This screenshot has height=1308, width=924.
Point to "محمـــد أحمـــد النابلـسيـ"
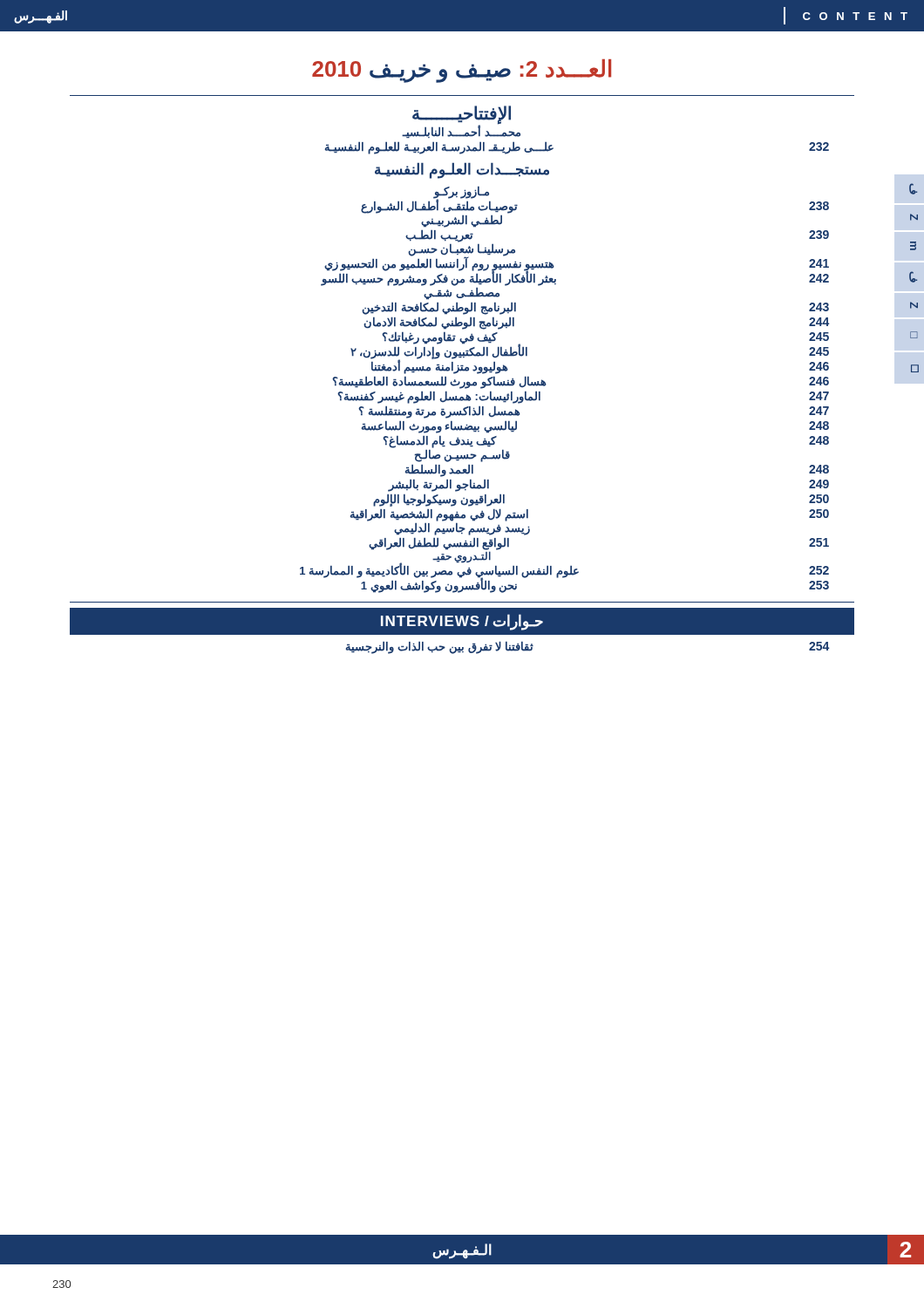[462, 133]
